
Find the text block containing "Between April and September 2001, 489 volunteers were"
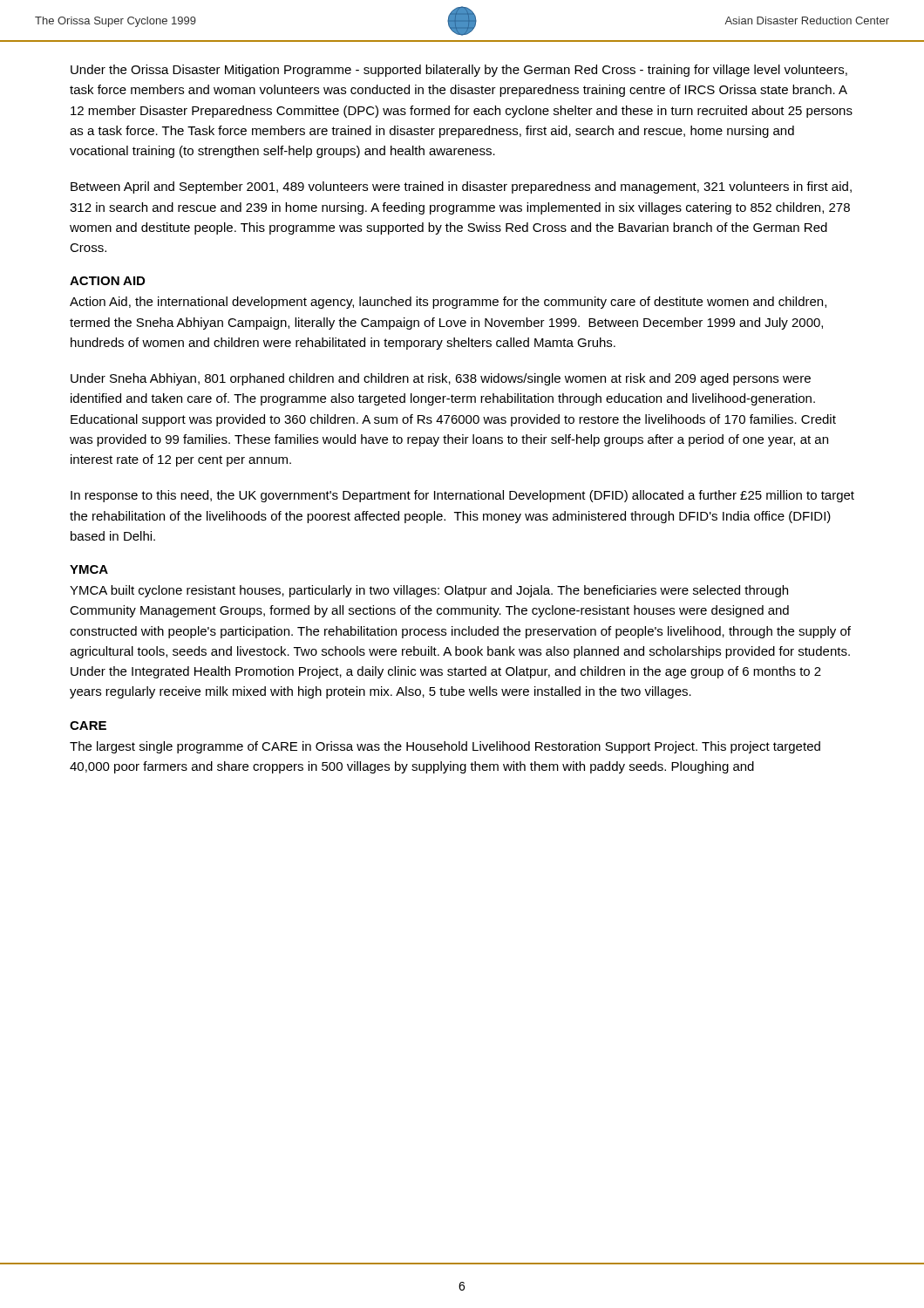coord(461,217)
